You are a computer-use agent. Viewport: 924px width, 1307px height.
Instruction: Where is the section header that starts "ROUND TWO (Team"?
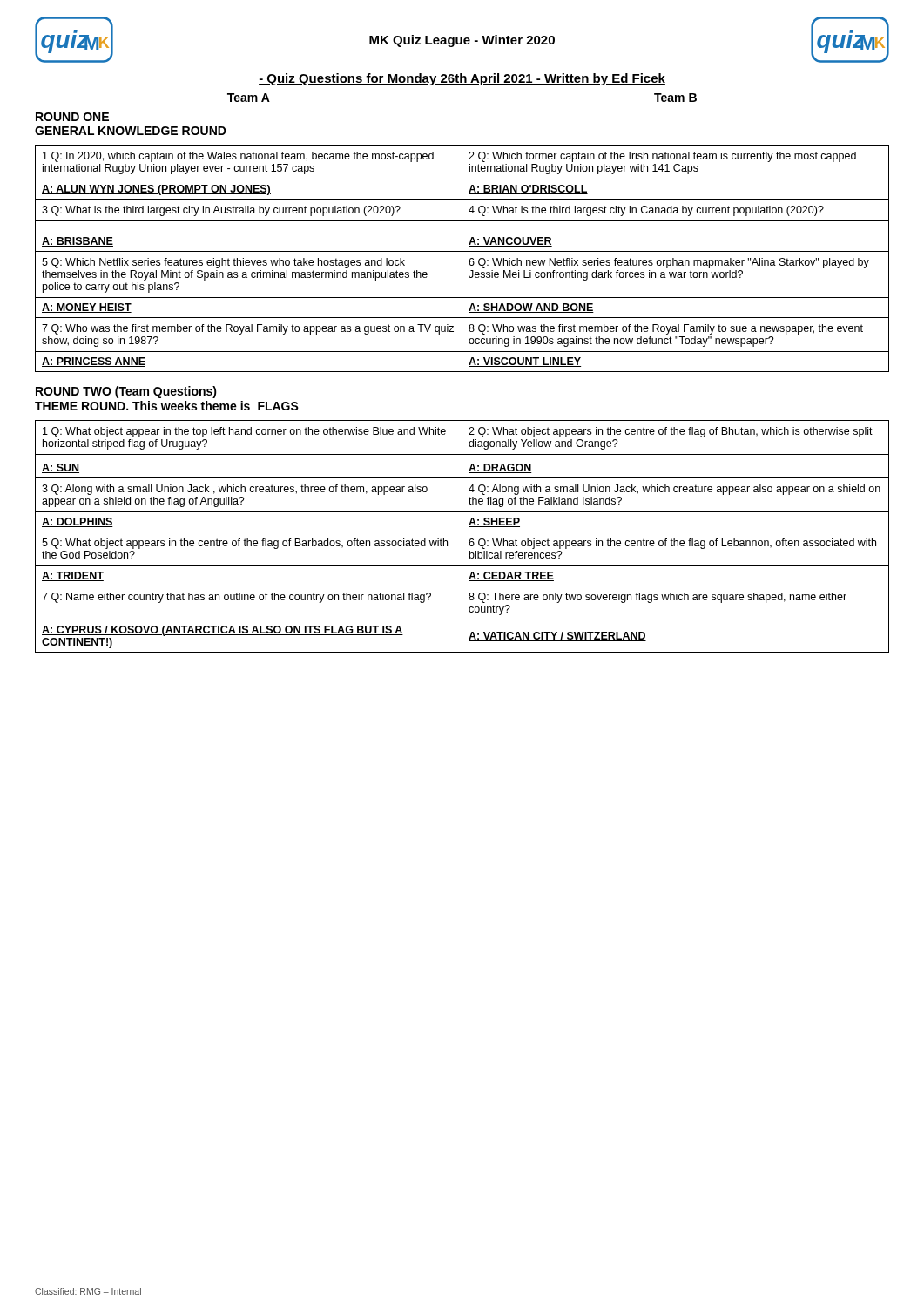126,392
